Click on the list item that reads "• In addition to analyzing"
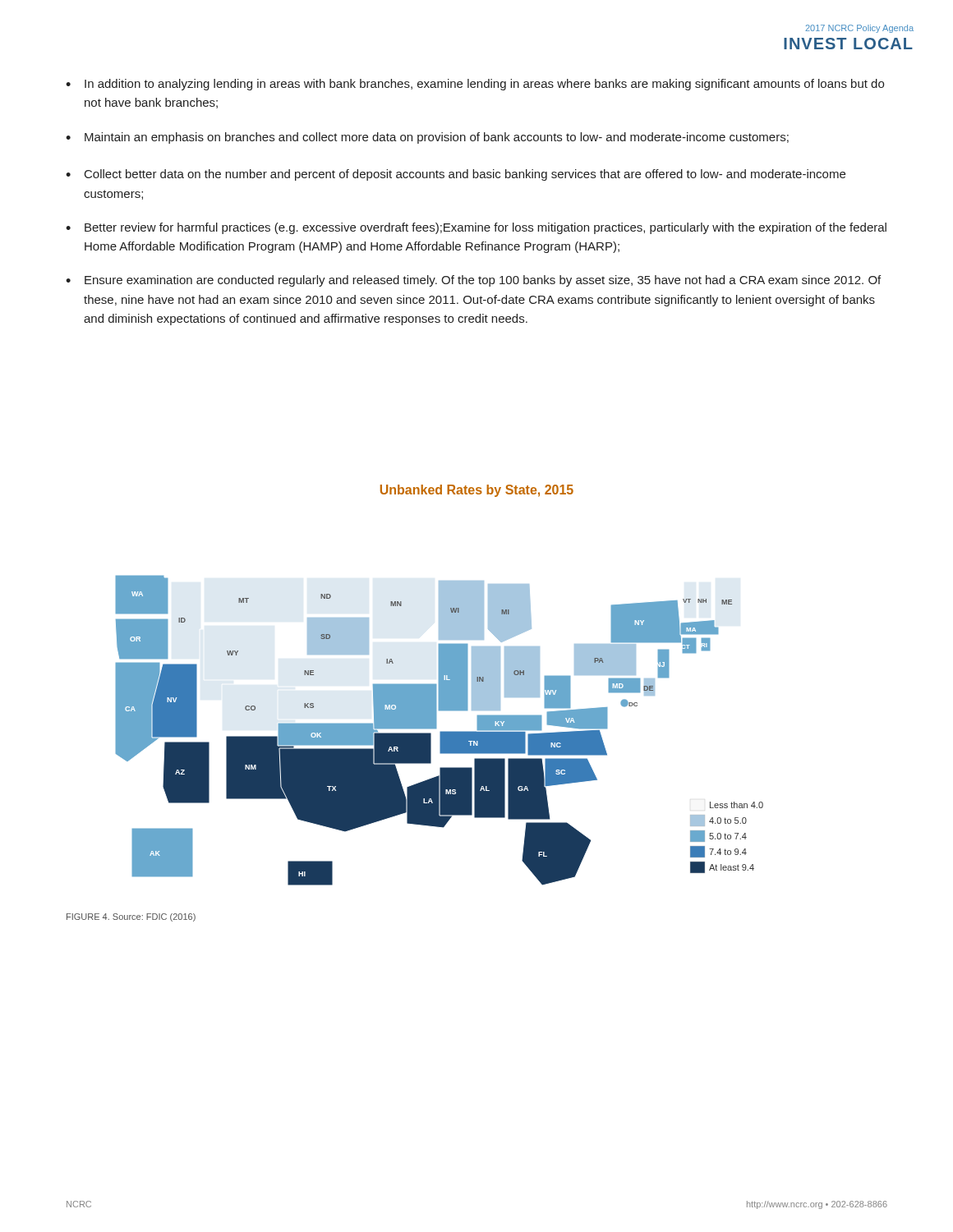 (476, 93)
